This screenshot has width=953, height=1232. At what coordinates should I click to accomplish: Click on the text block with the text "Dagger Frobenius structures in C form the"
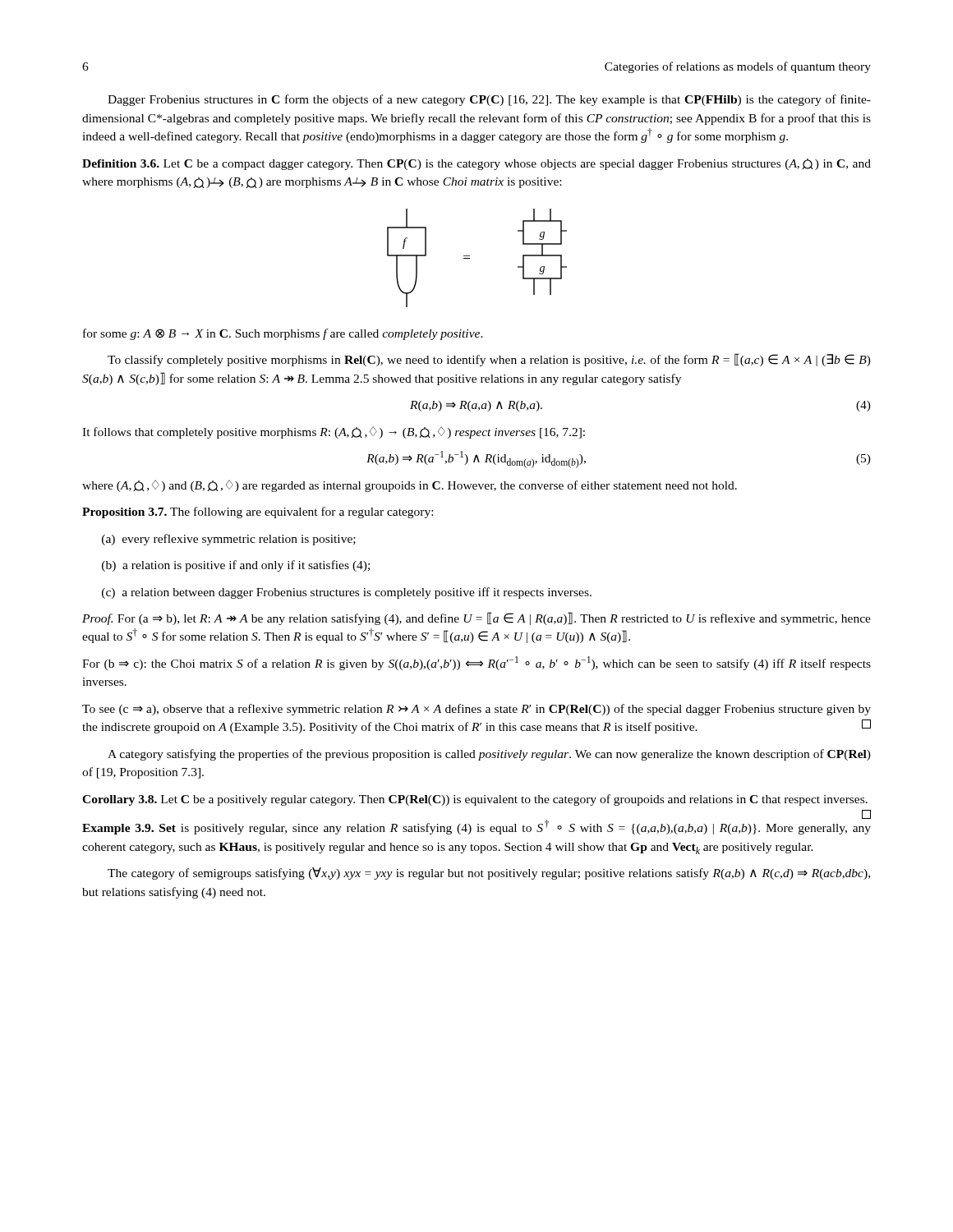(x=476, y=118)
